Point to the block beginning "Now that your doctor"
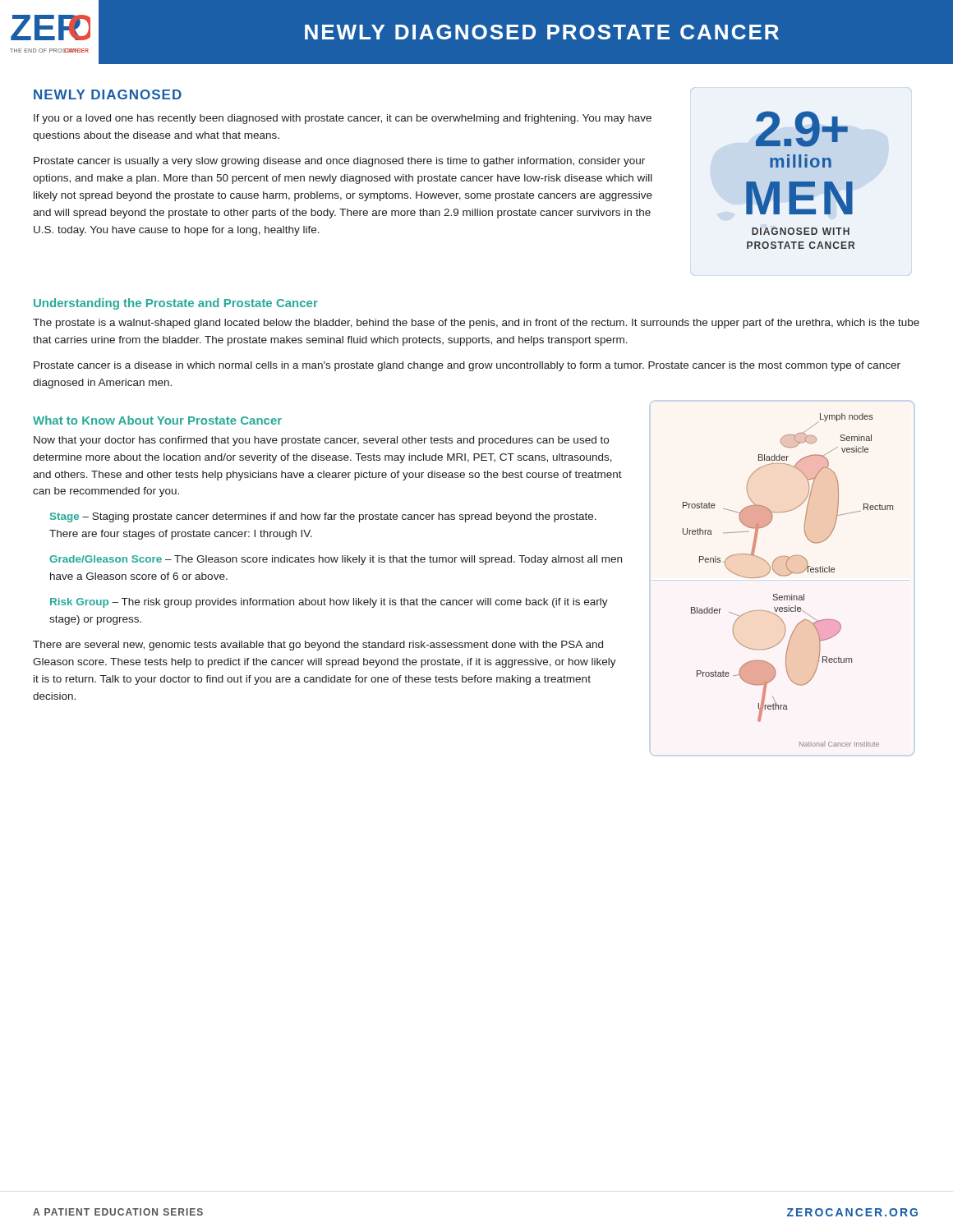The image size is (953, 1232). (x=327, y=465)
